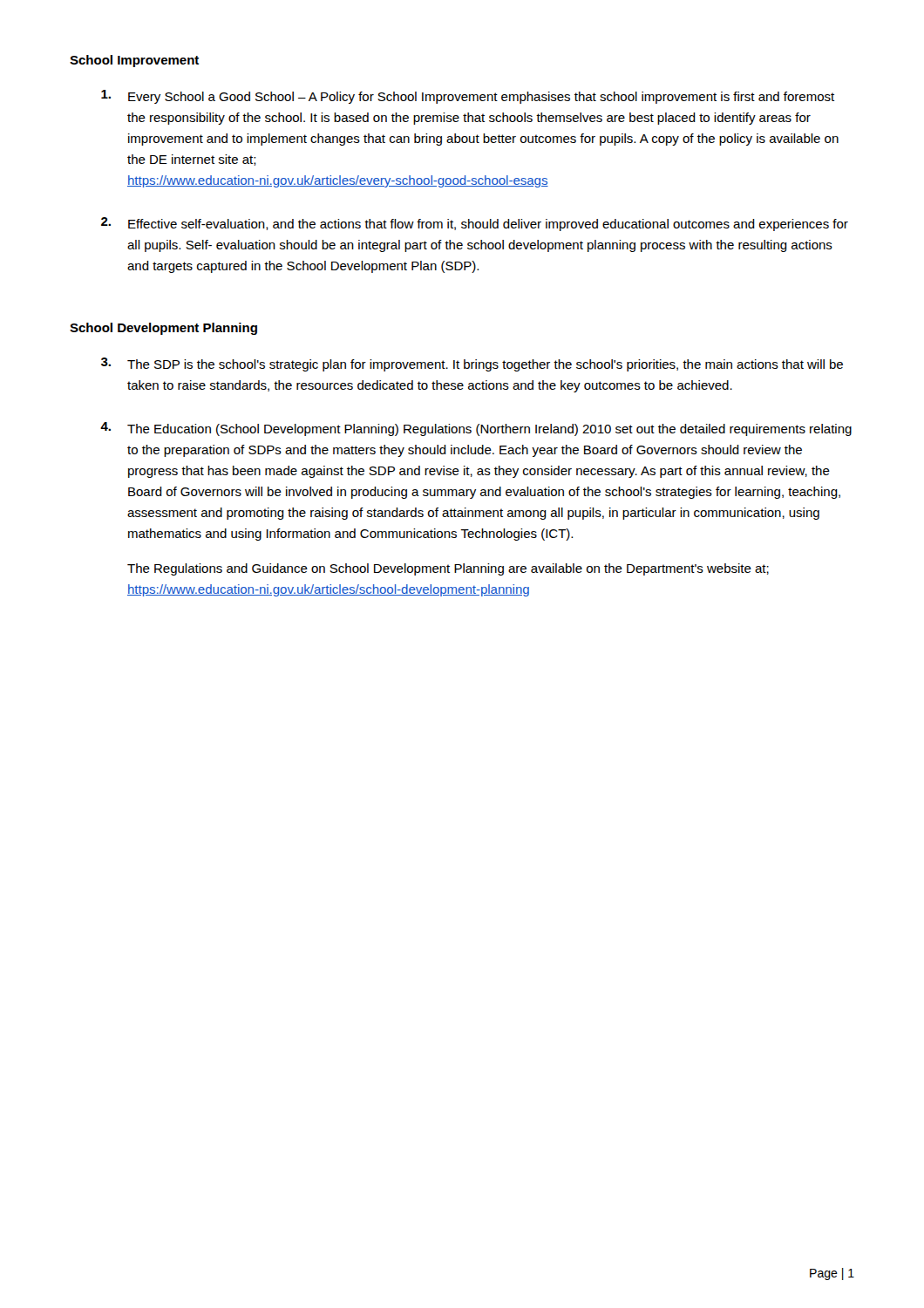924x1308 pixels.
Task: Where is the passage that starts "3. The SDP is the school's strategic plan"?
Action: click(x=462, y=375)
